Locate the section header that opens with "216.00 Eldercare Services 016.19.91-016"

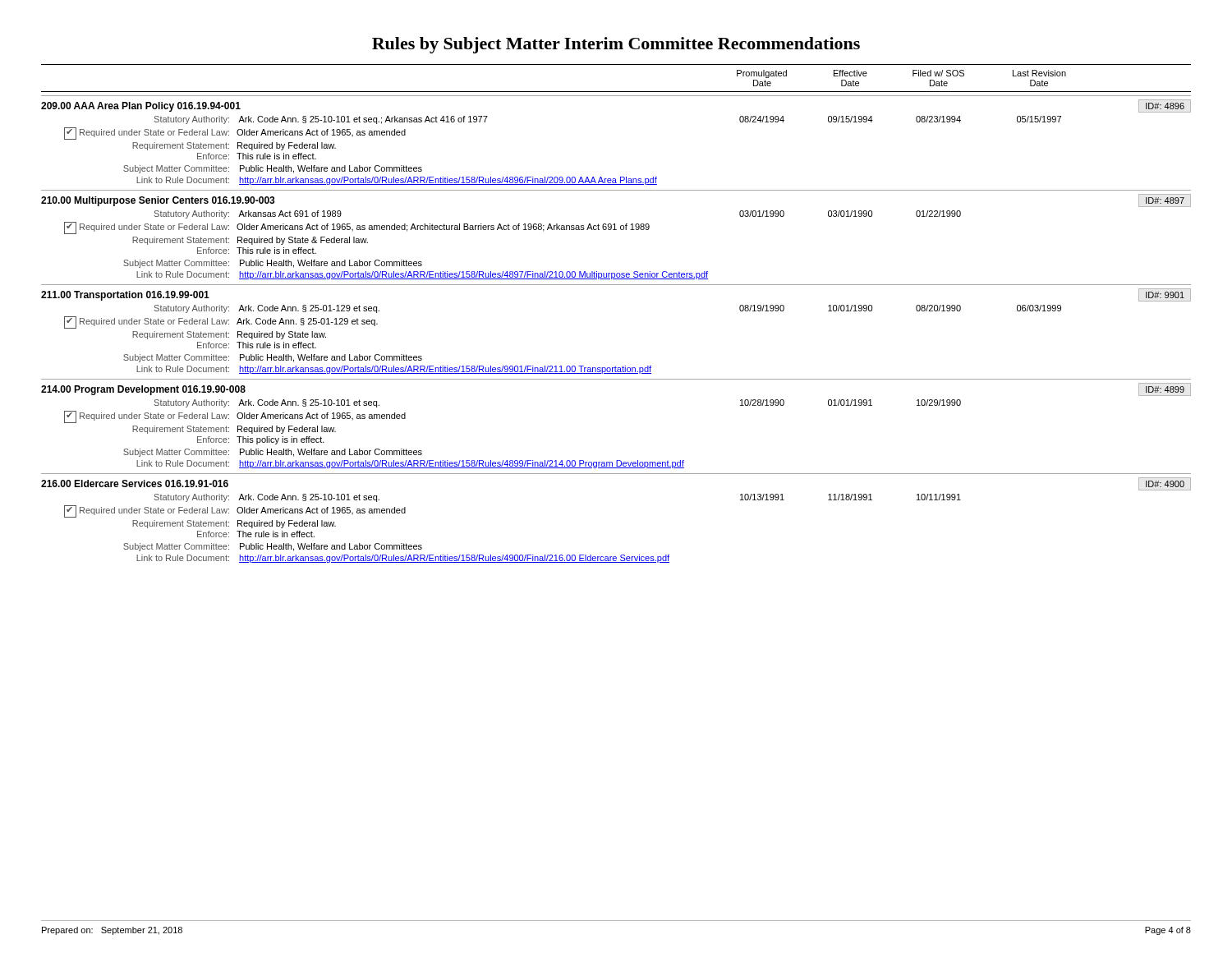click(616, 484)
